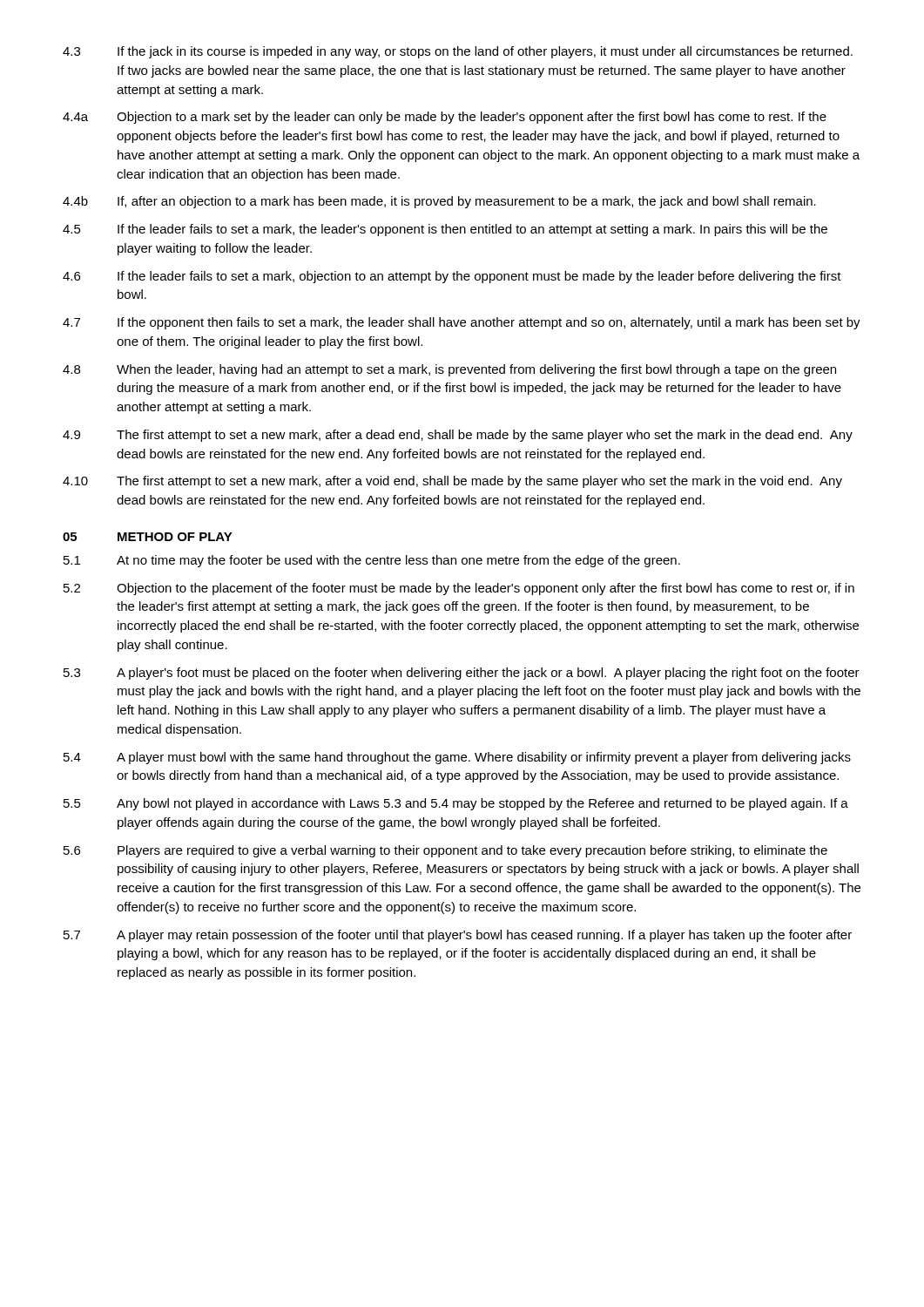Navigate to the text block starting "4.9 The first attempt to"
The image size is (924, 1307).
[462, 444]
